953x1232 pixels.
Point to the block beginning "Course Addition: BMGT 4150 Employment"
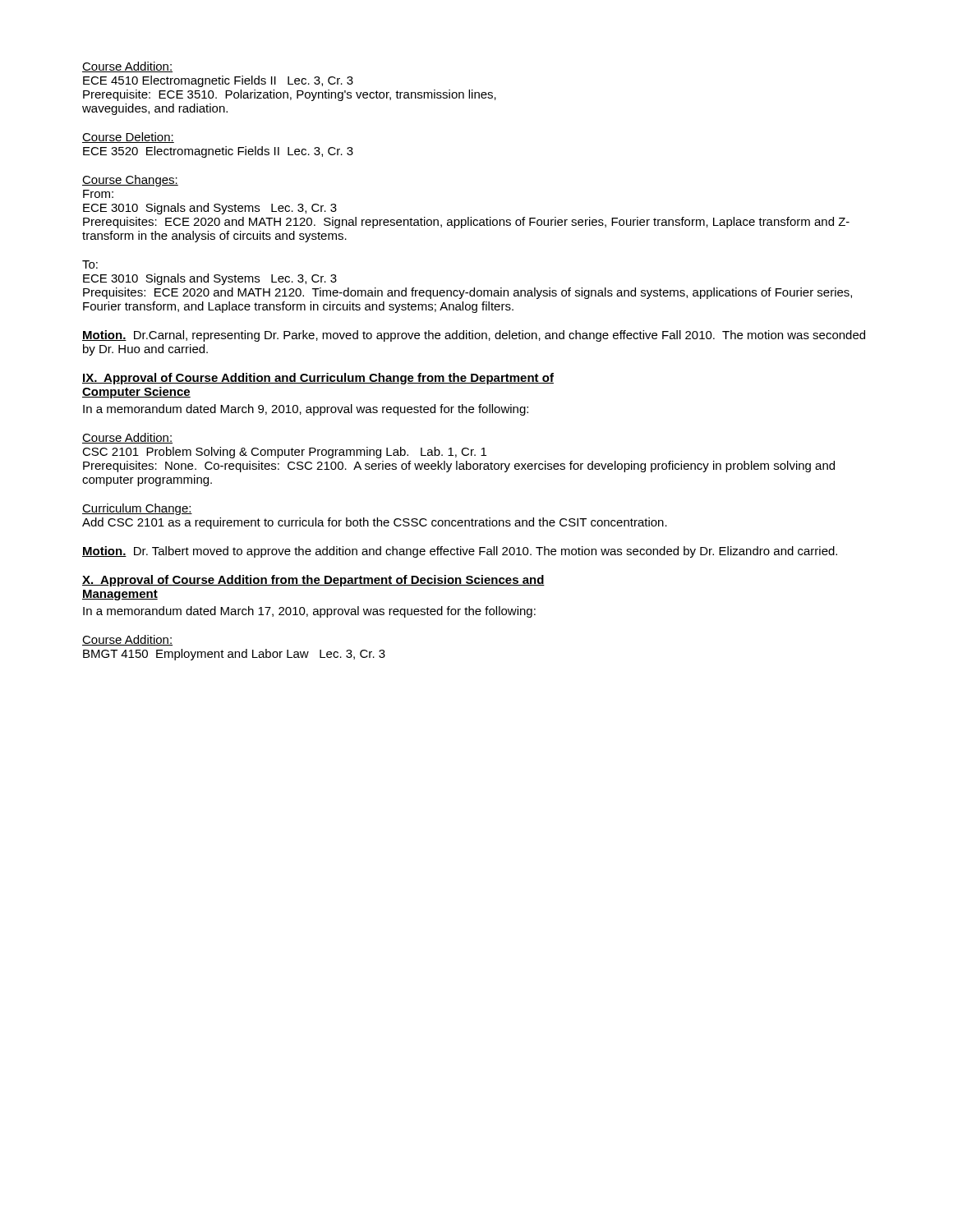(234, 646)
